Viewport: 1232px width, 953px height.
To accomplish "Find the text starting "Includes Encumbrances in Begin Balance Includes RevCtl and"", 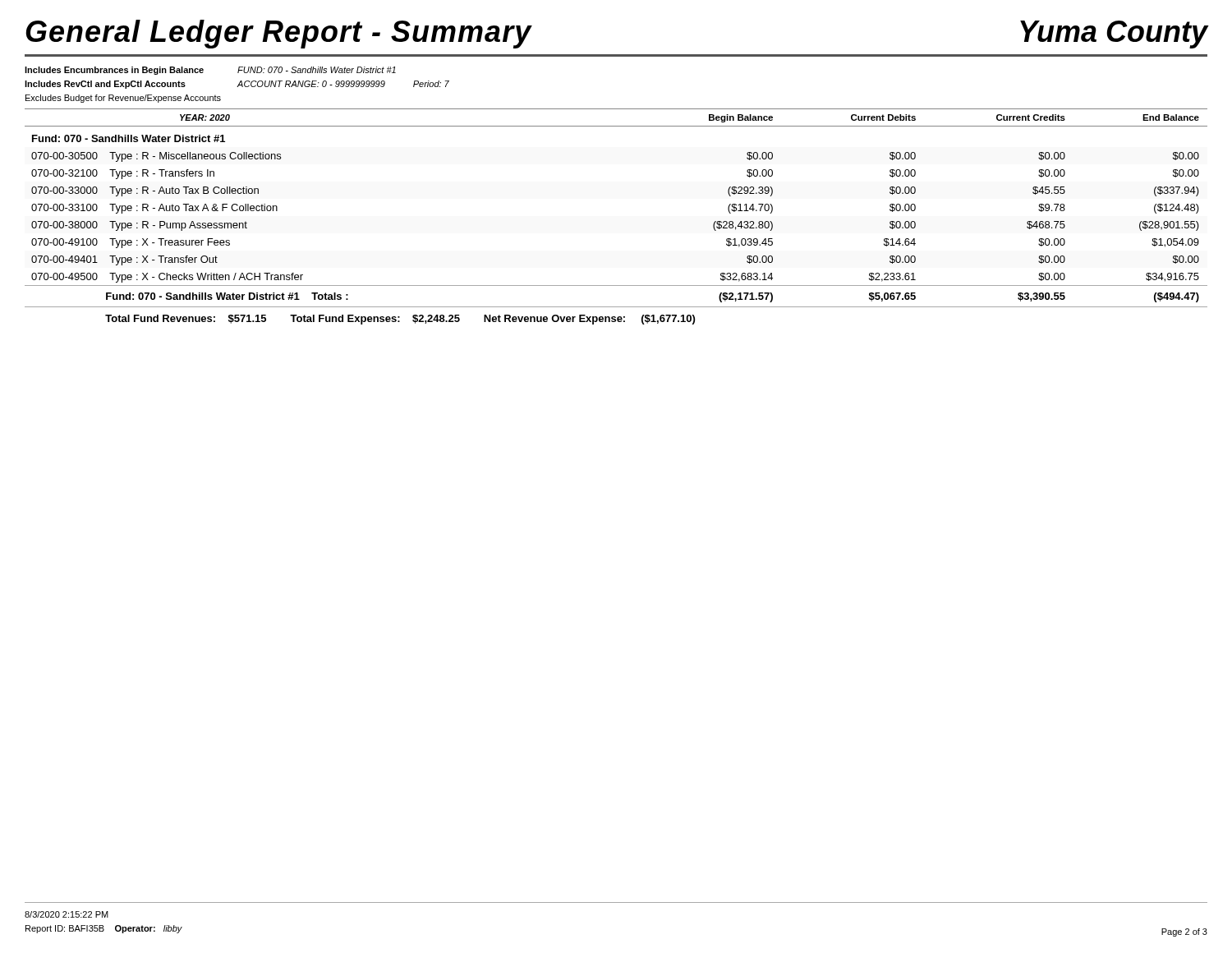I will 237,85.
